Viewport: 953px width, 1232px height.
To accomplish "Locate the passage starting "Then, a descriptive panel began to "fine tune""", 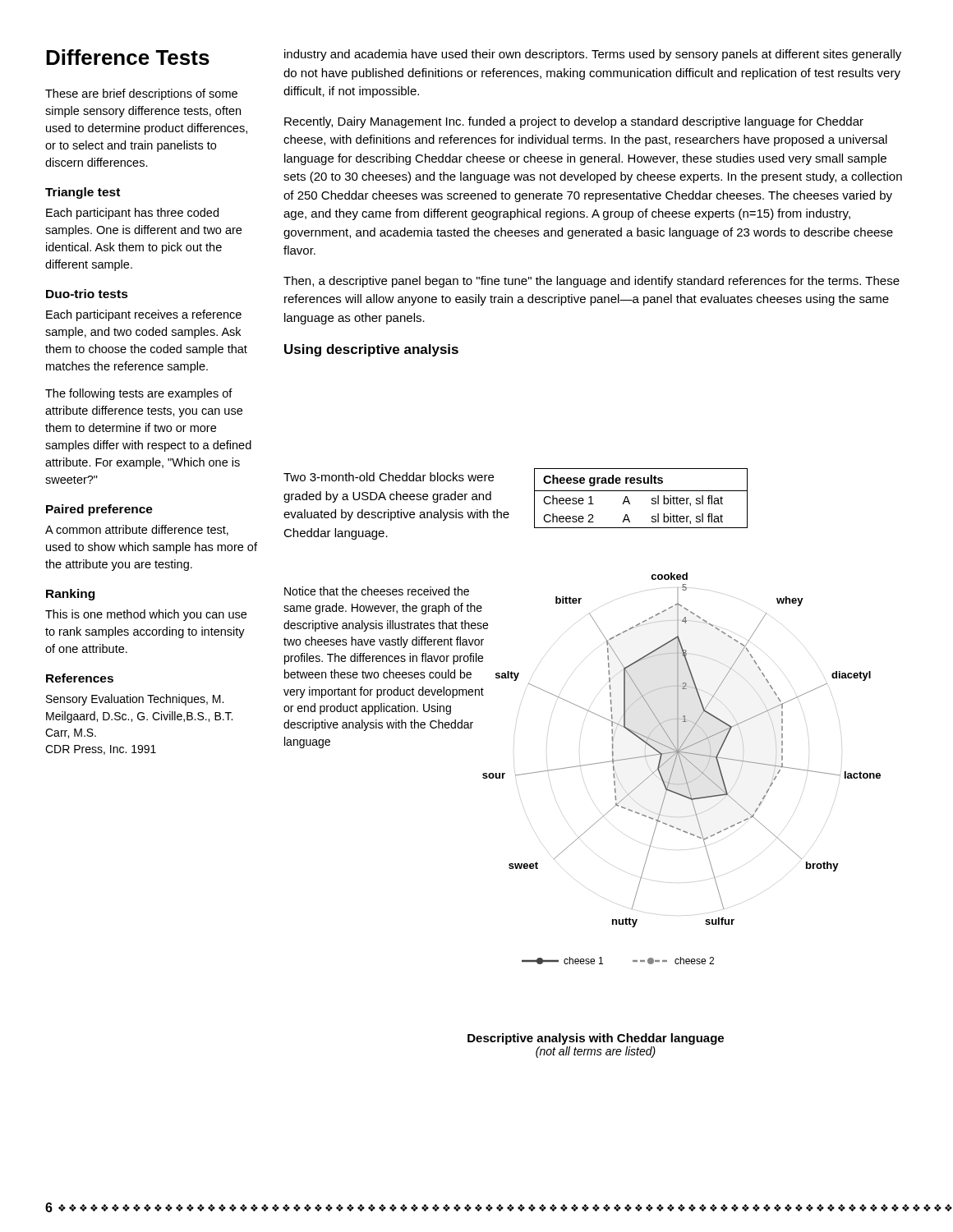I will click(592, 299).
